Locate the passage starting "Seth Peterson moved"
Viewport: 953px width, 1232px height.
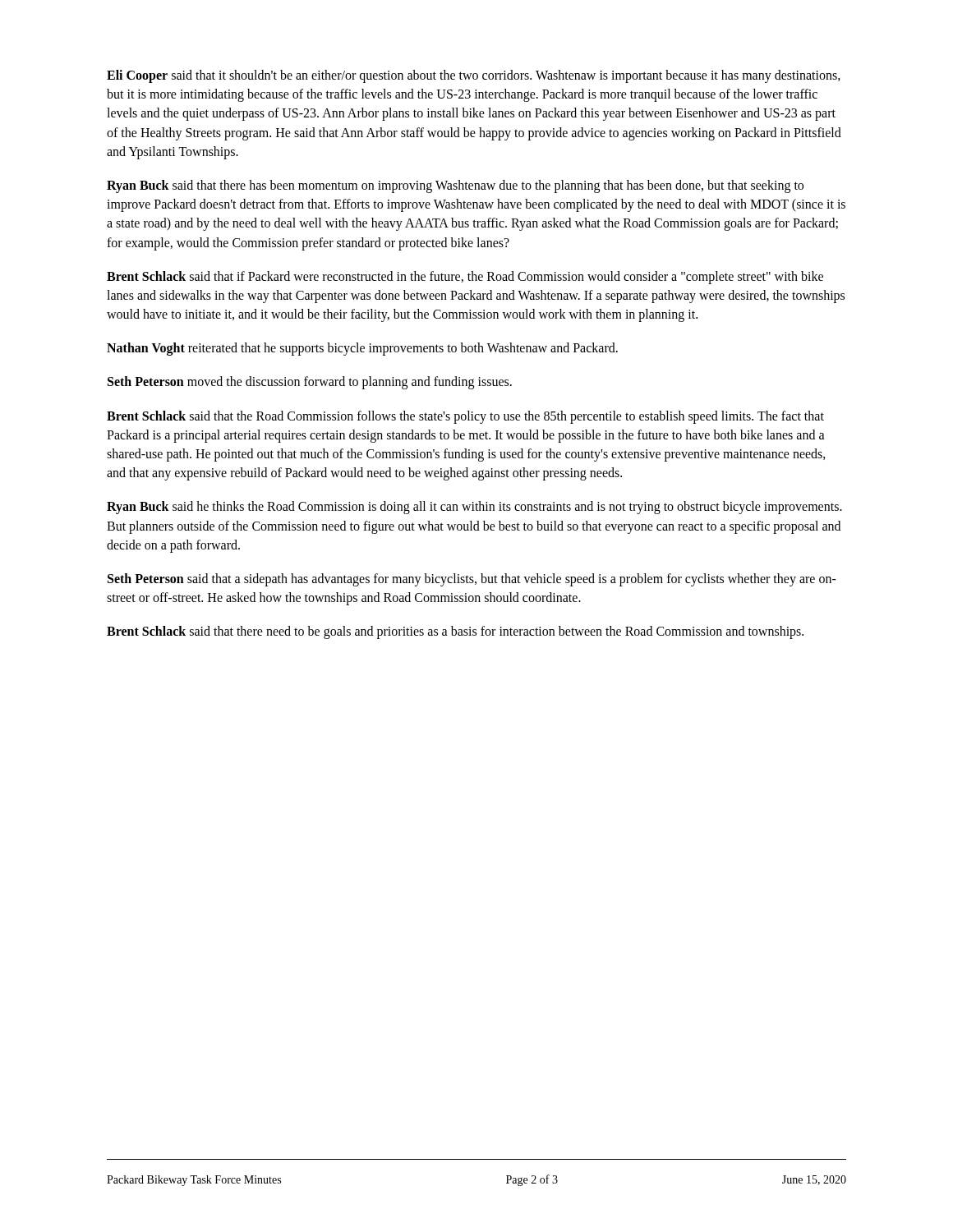click(310, 382)
